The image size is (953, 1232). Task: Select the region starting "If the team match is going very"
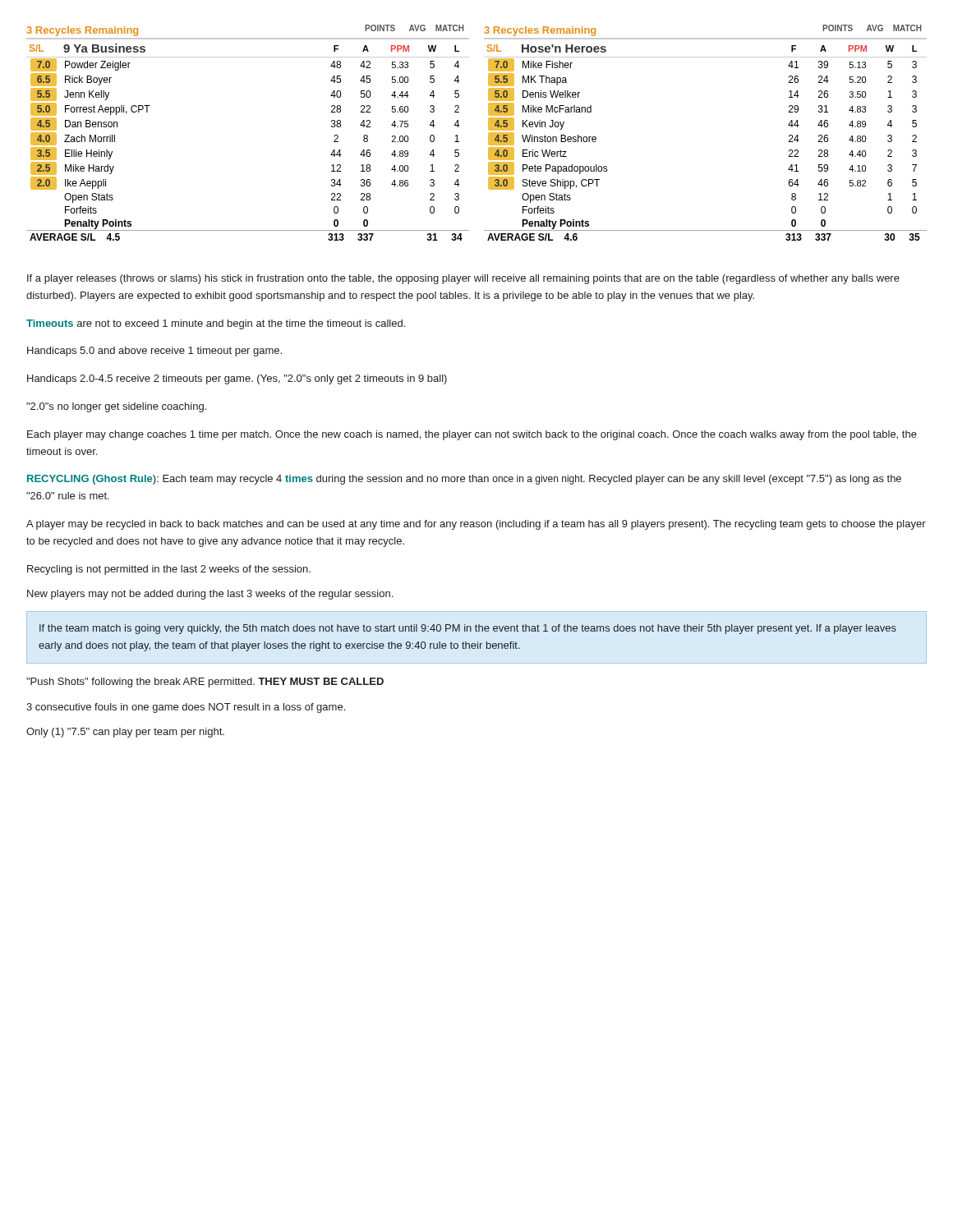tap(467, 637)
